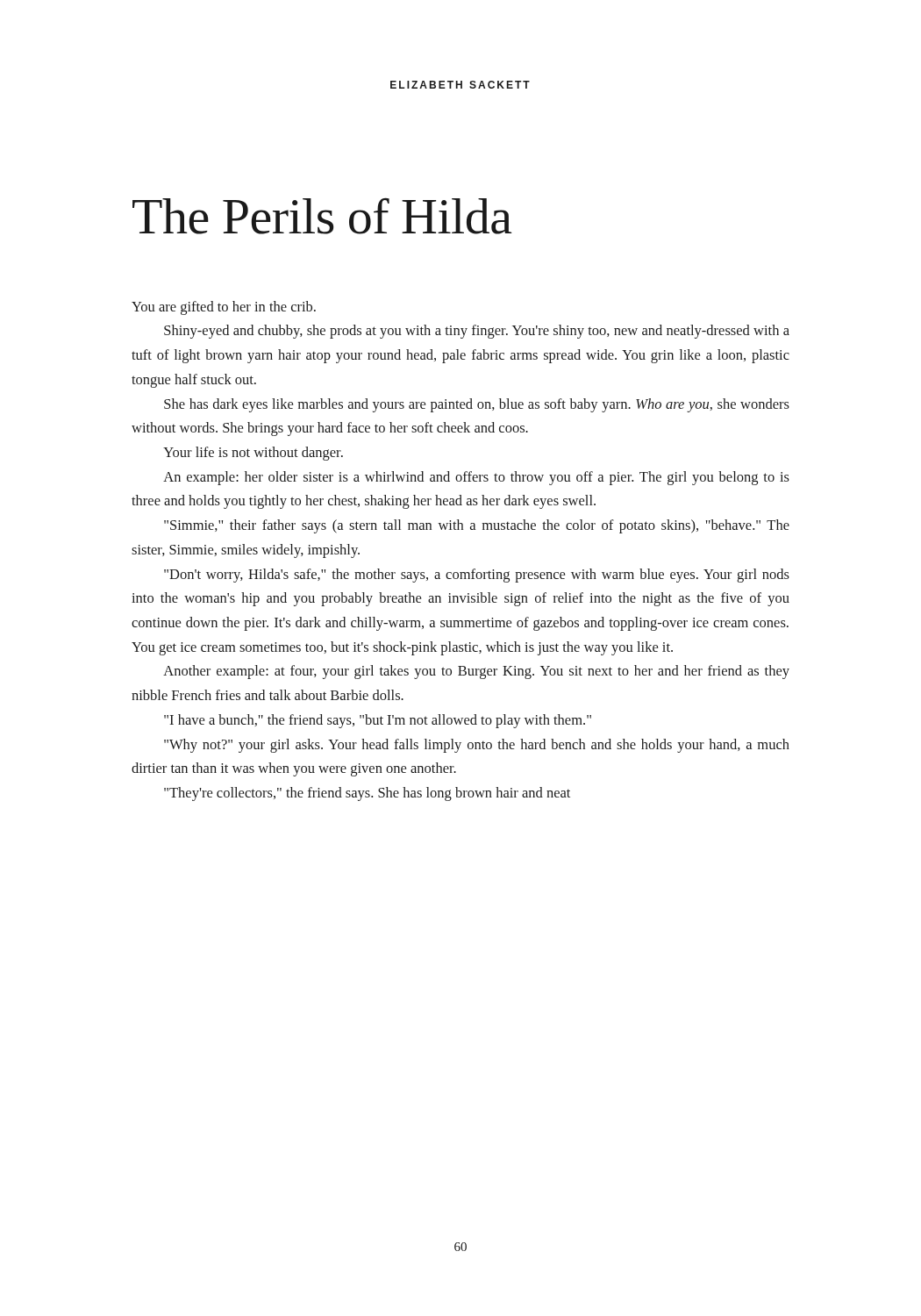
Task: Select the title
Action: tap(322, 216)
